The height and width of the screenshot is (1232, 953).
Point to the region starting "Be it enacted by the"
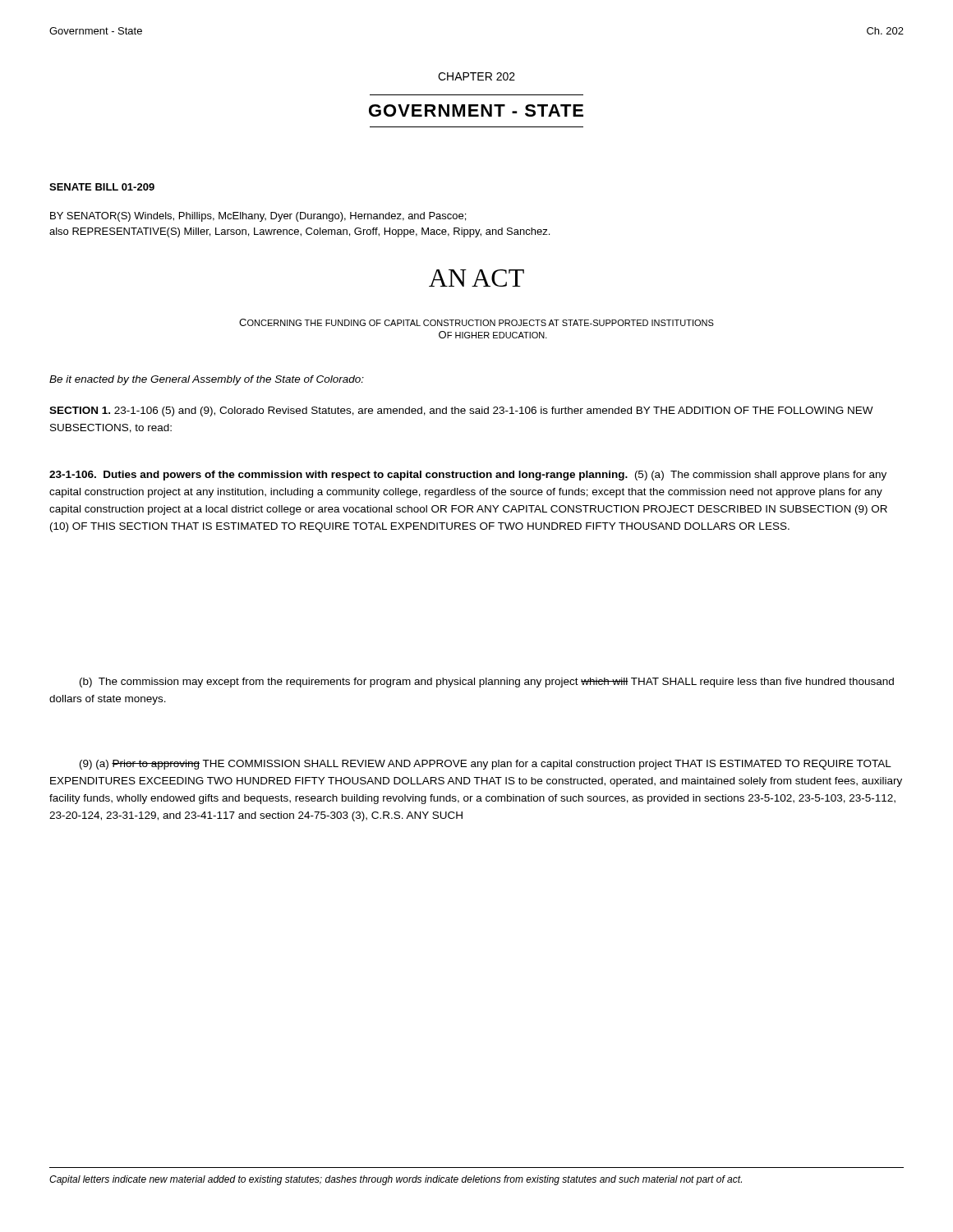[x=207, y=380]
